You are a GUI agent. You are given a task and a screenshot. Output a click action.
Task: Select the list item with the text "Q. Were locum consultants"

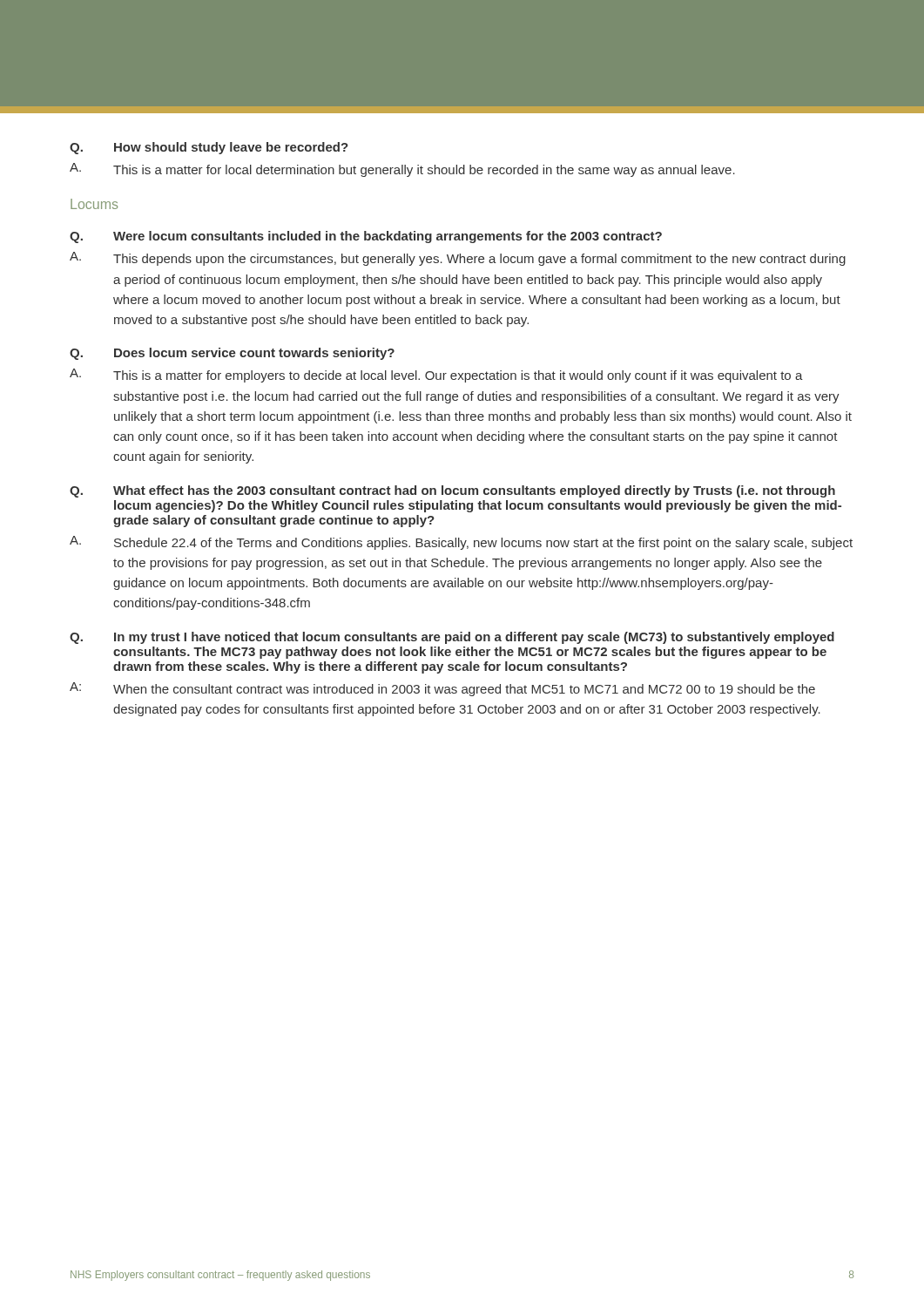366,236
